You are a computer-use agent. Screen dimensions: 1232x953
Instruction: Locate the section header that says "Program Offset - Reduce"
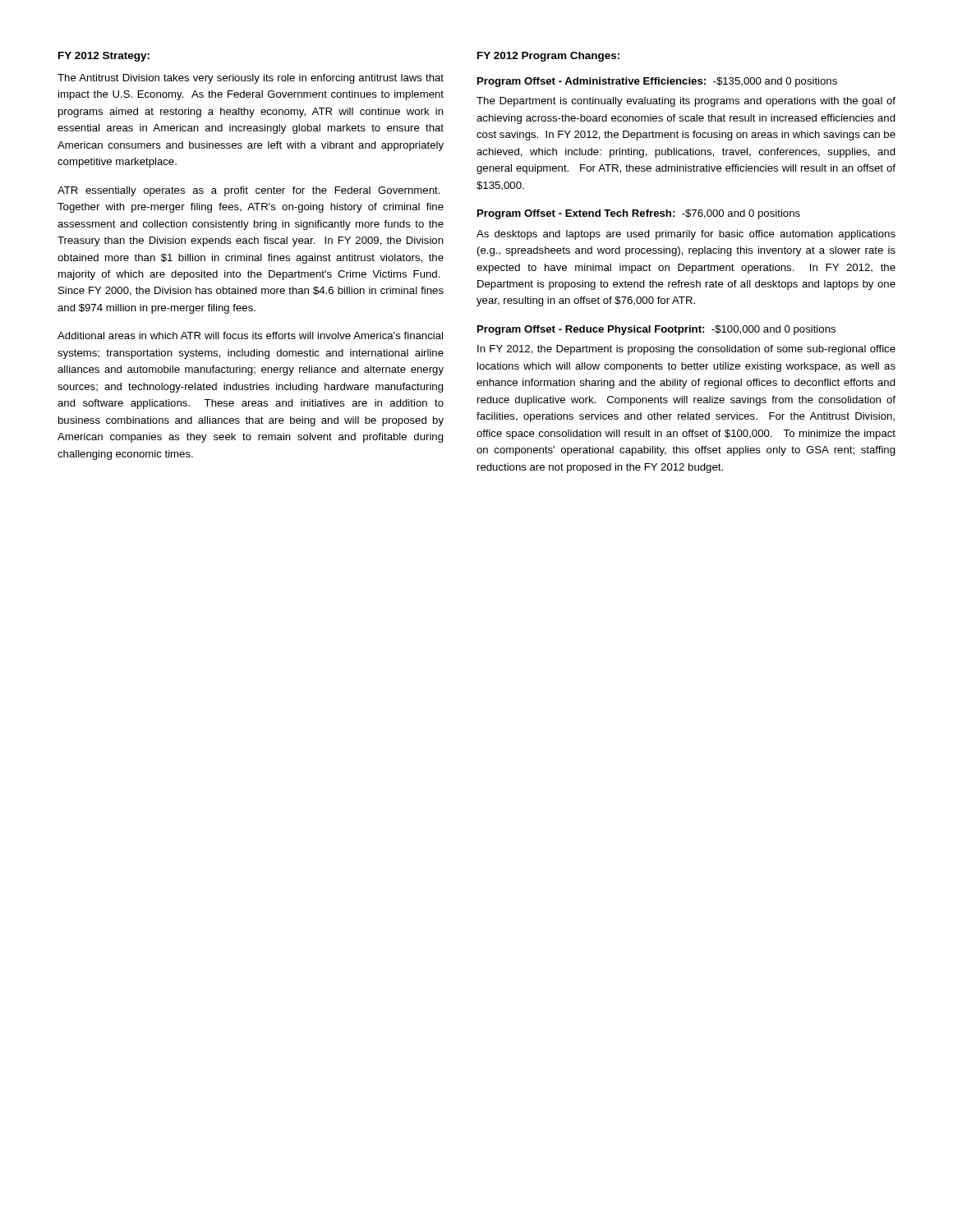pyautogui.click(x=656, y=329)
